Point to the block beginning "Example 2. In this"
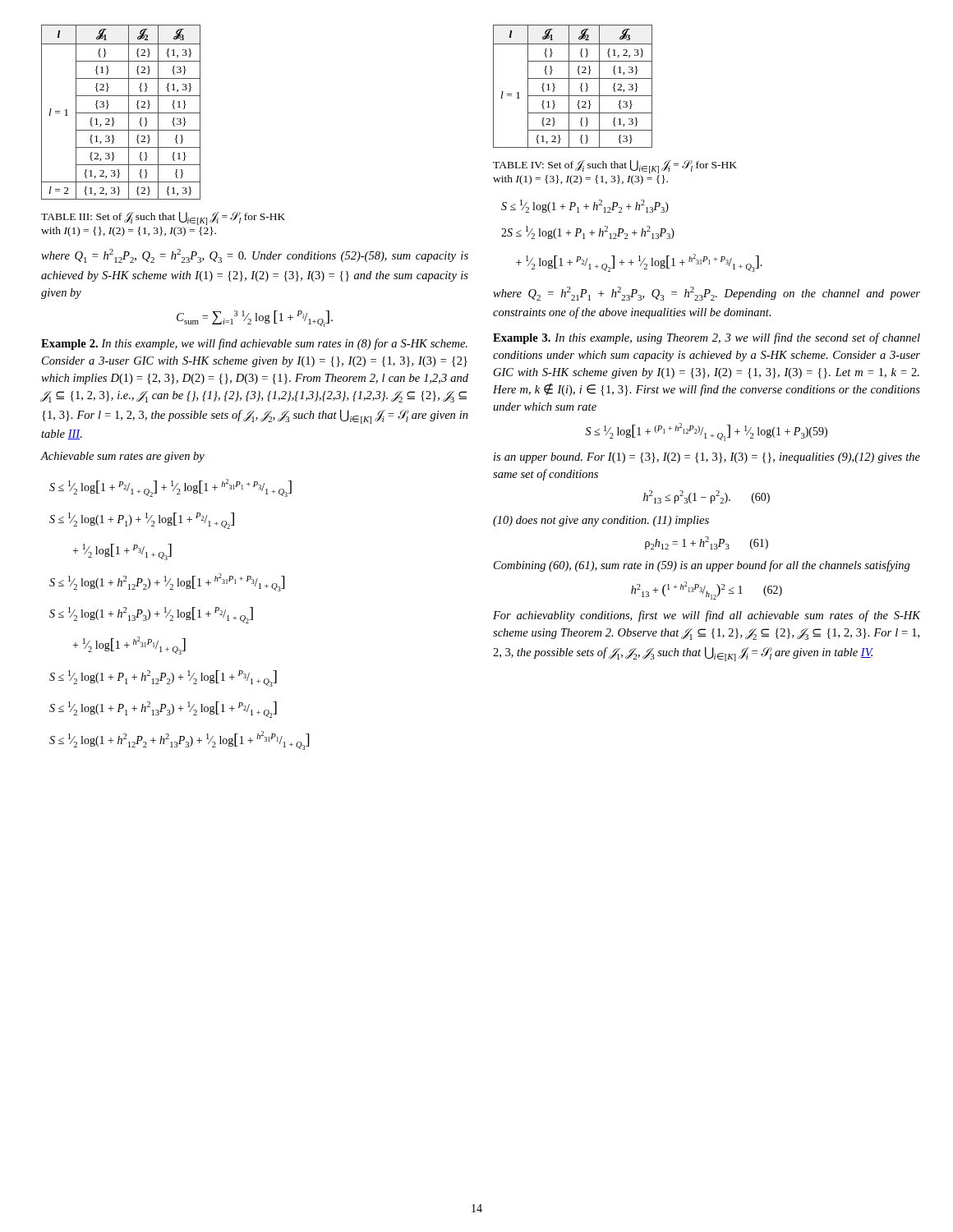Image resolution: width=953 pixels, height=1232 pixels. (255, 389)
